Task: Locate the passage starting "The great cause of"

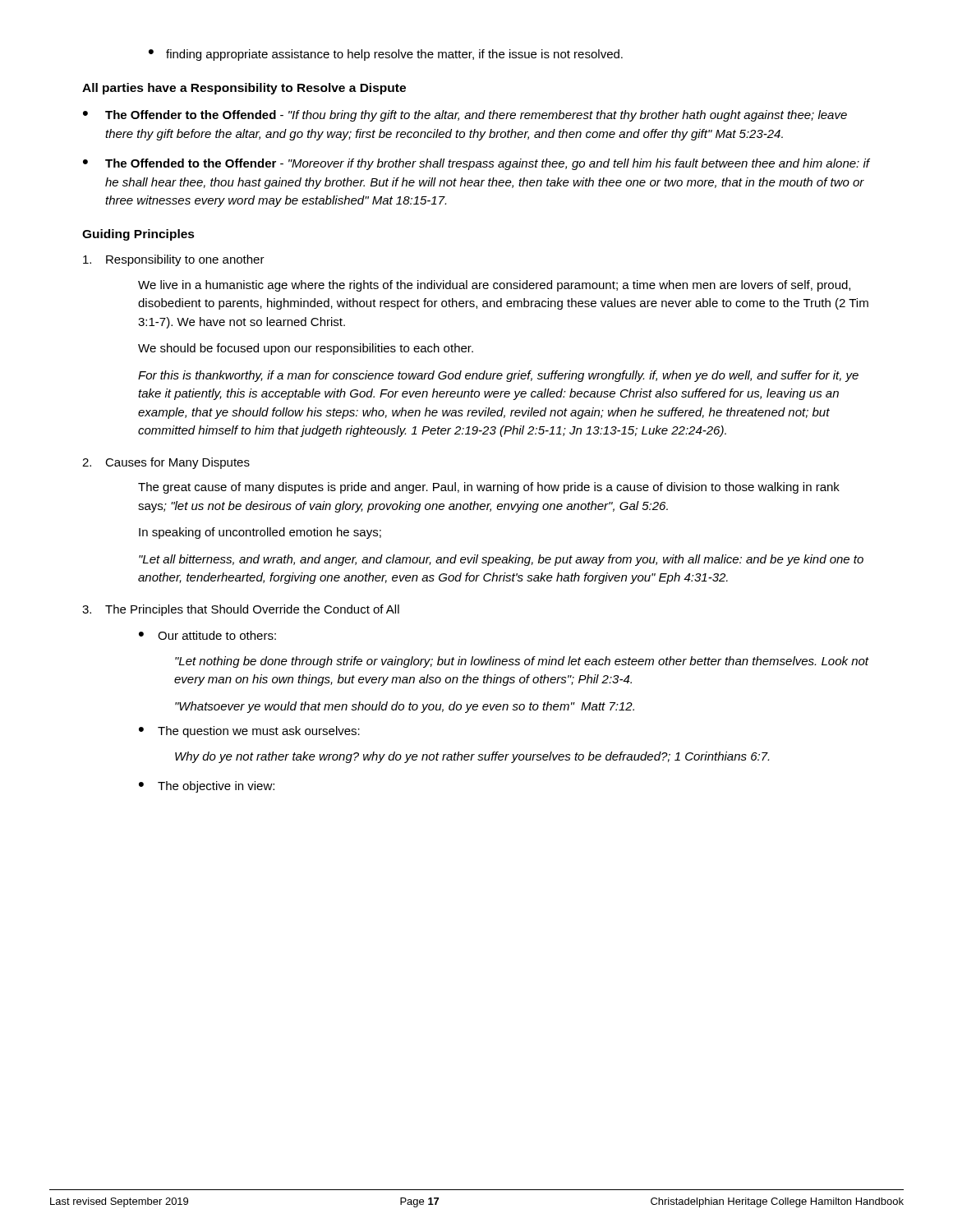Action: (489, 496)
